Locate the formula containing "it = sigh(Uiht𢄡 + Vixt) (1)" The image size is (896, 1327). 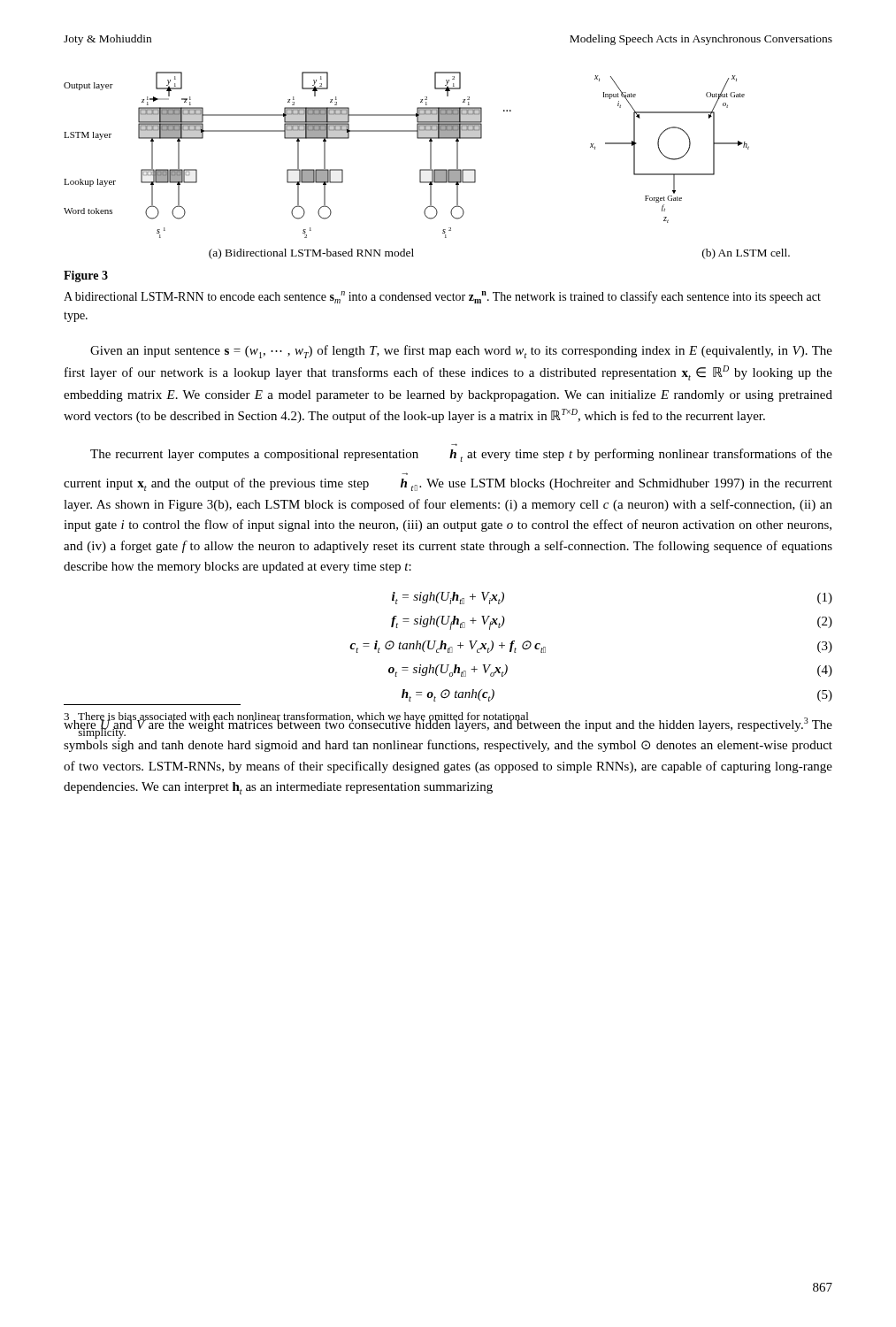[448, 598]
